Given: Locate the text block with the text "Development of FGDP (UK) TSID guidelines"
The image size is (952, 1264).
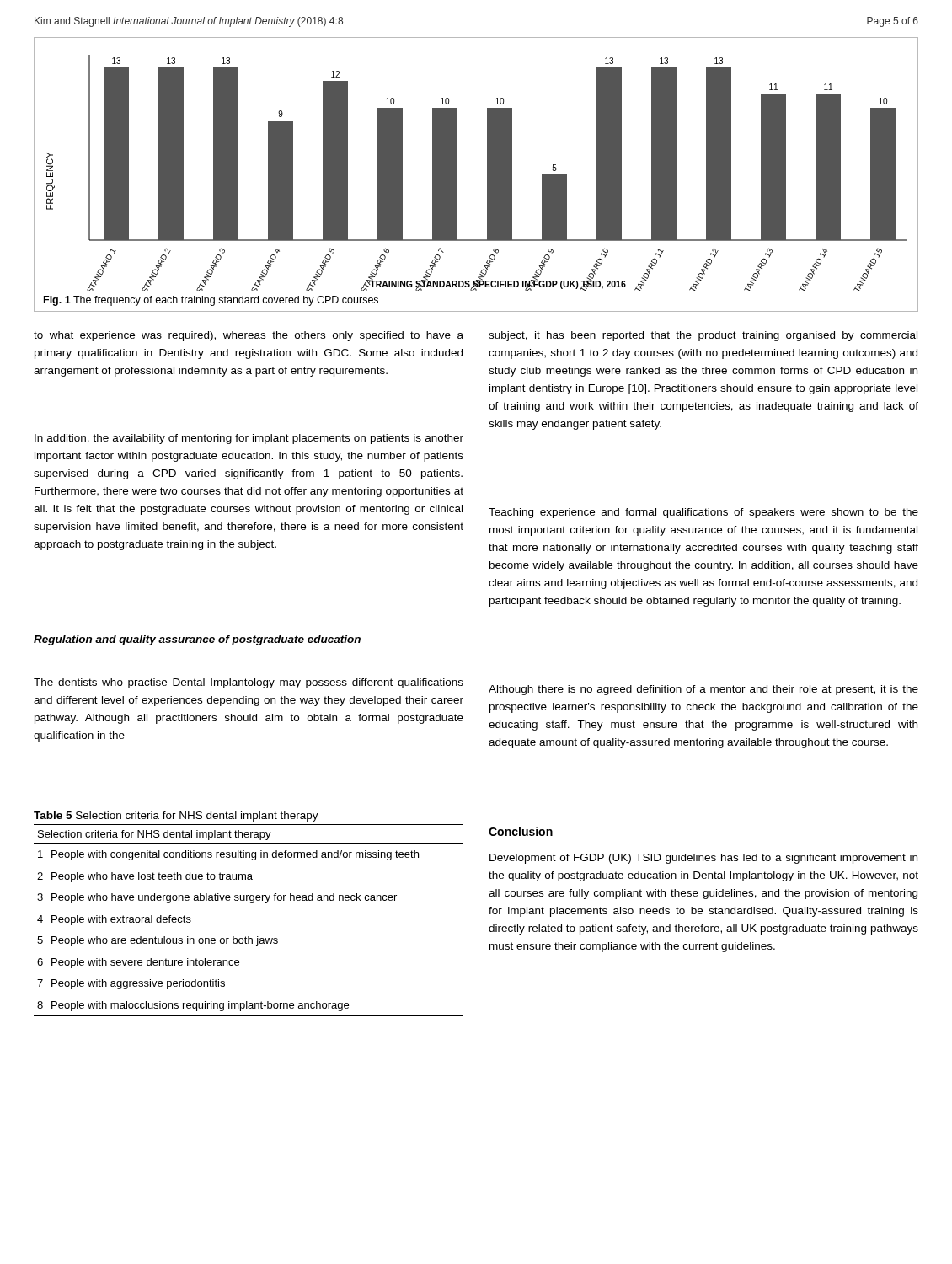Looking at the screenshot, I should tap(703, 901).
